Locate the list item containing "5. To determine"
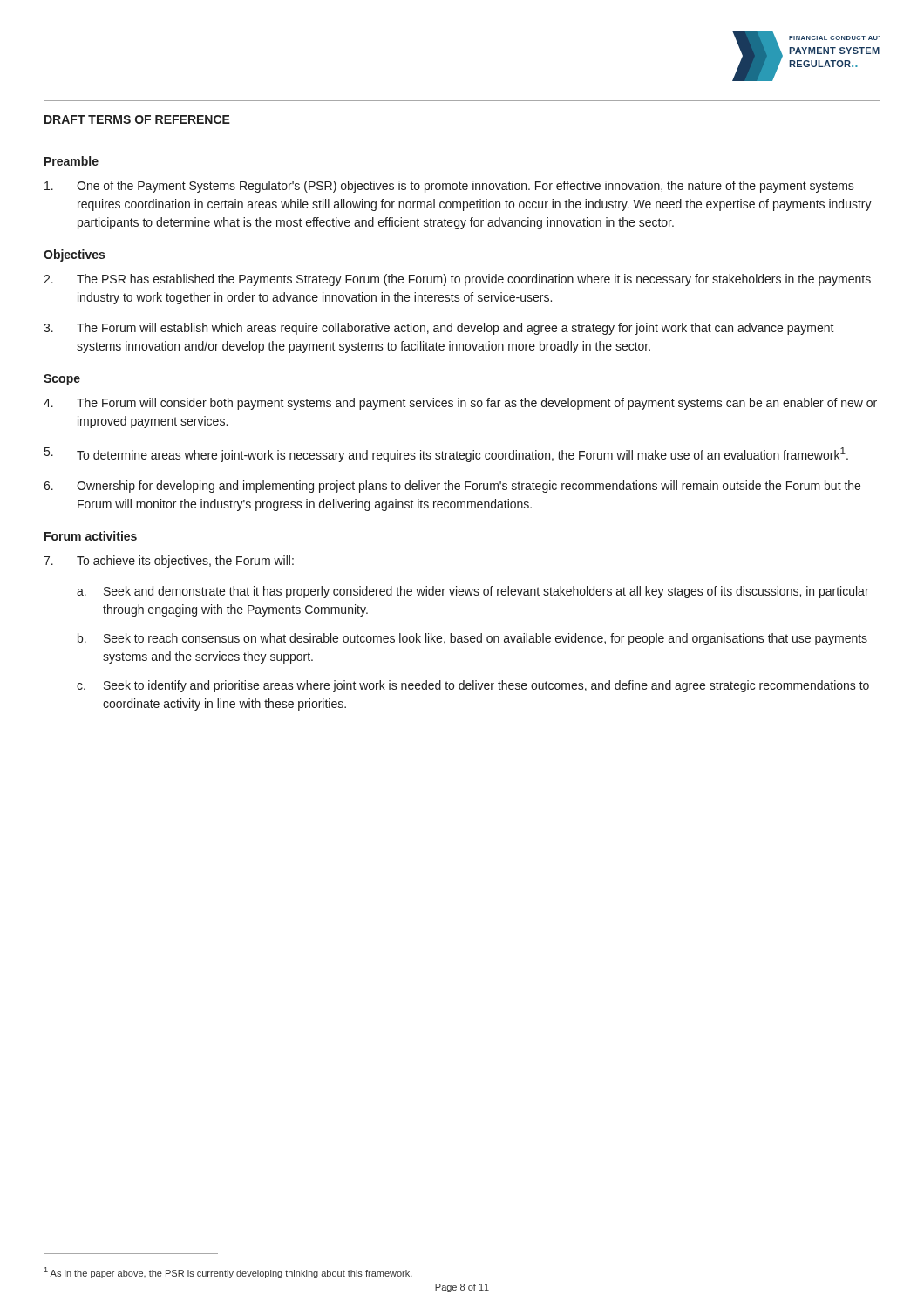The width and height of the screenshot is (924, 1308). 462,454
